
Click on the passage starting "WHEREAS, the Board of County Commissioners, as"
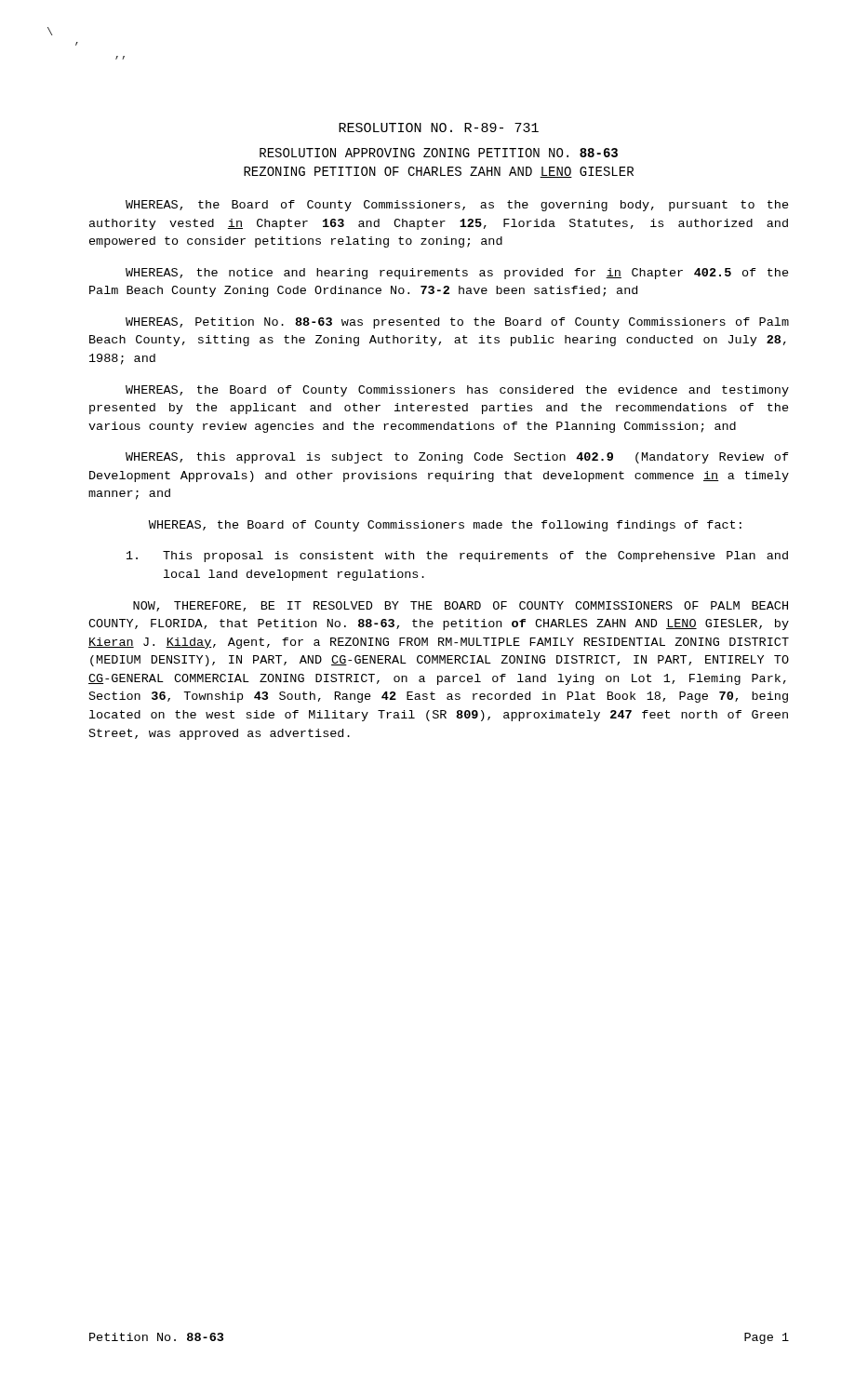439,223
